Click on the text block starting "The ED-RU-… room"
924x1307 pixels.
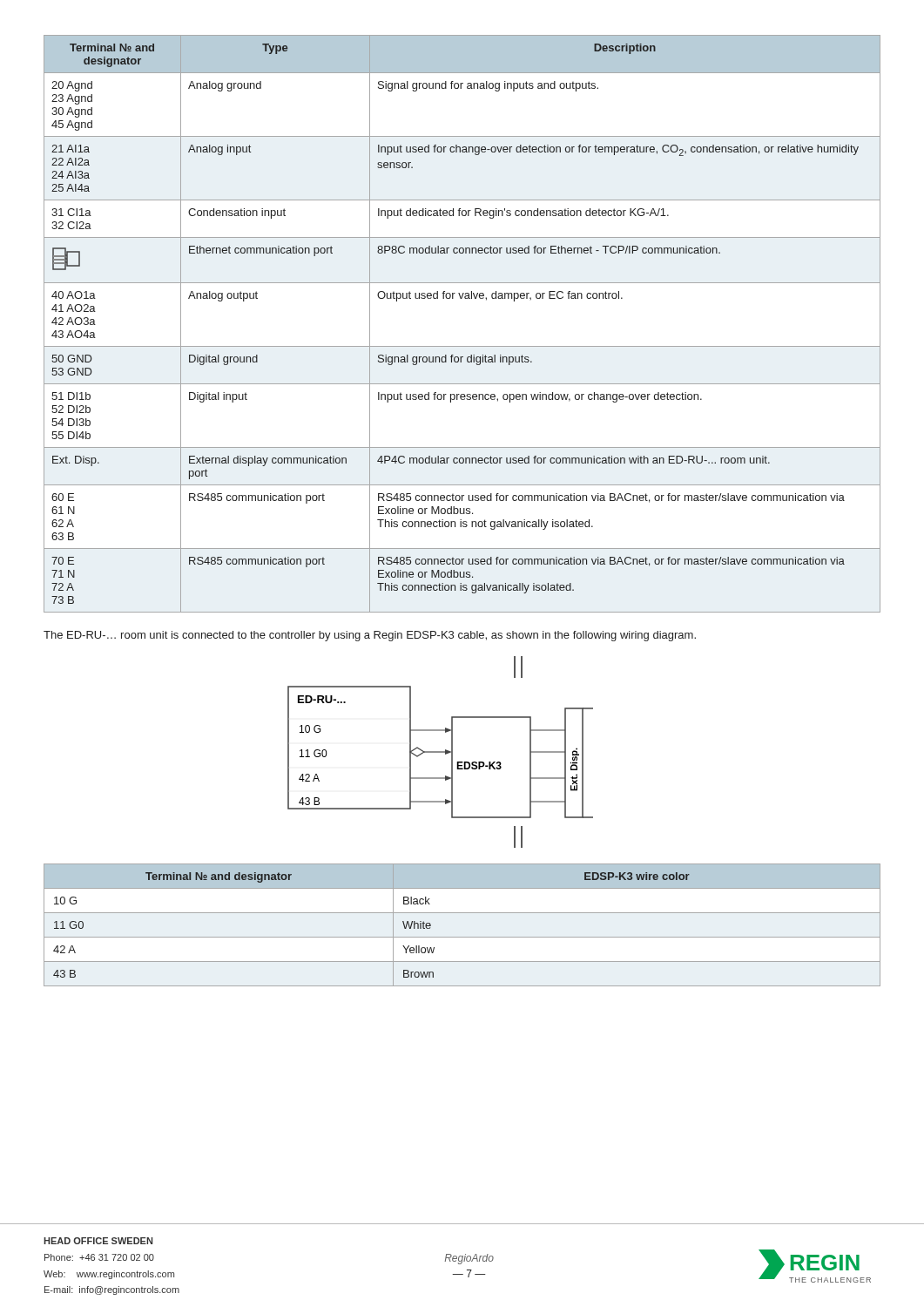pos(370,635)
